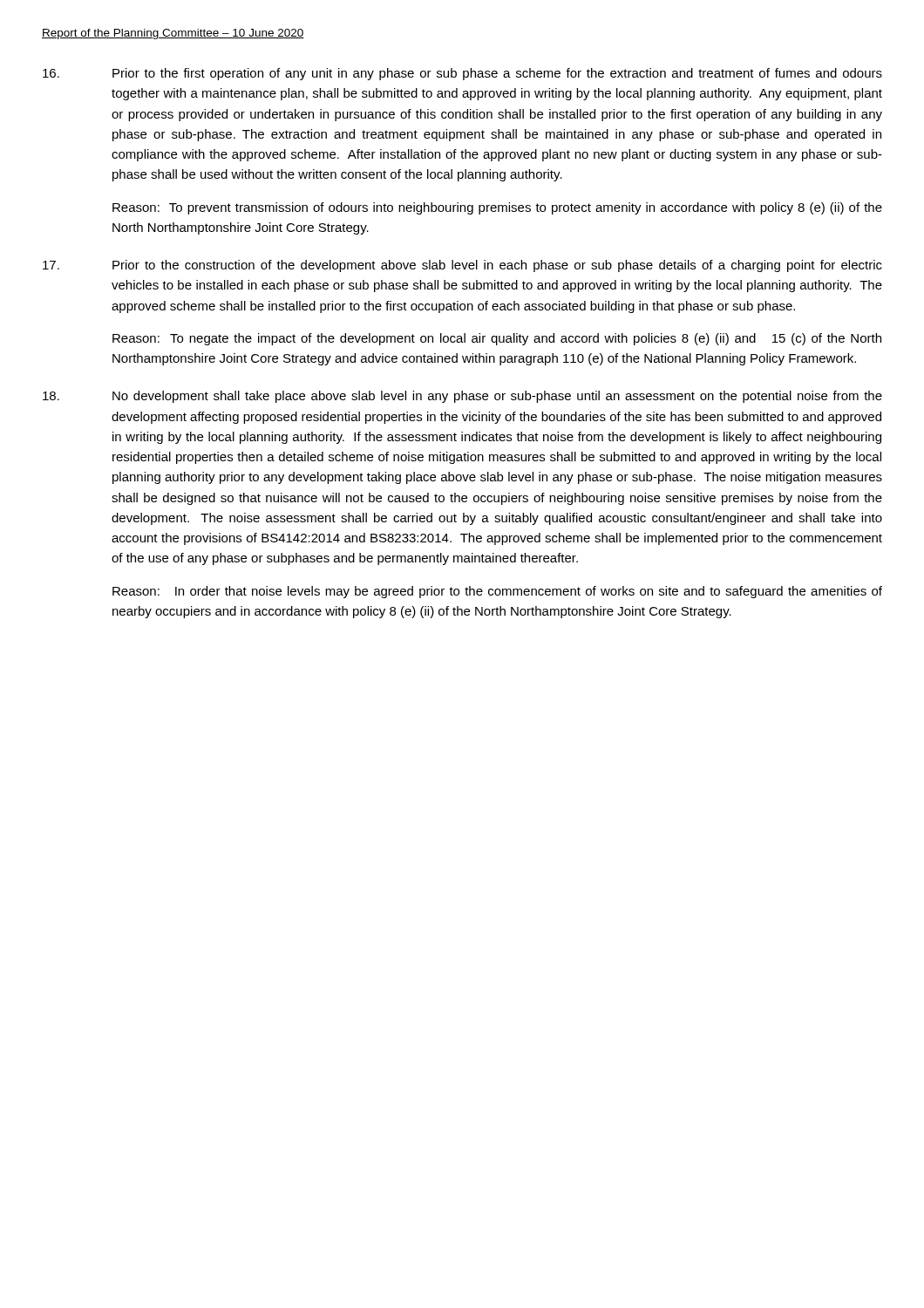924x1308 pixels.
Task: Where is the passage that starts "Reason: To prevent transmission"?
Action: click(497, 217)
